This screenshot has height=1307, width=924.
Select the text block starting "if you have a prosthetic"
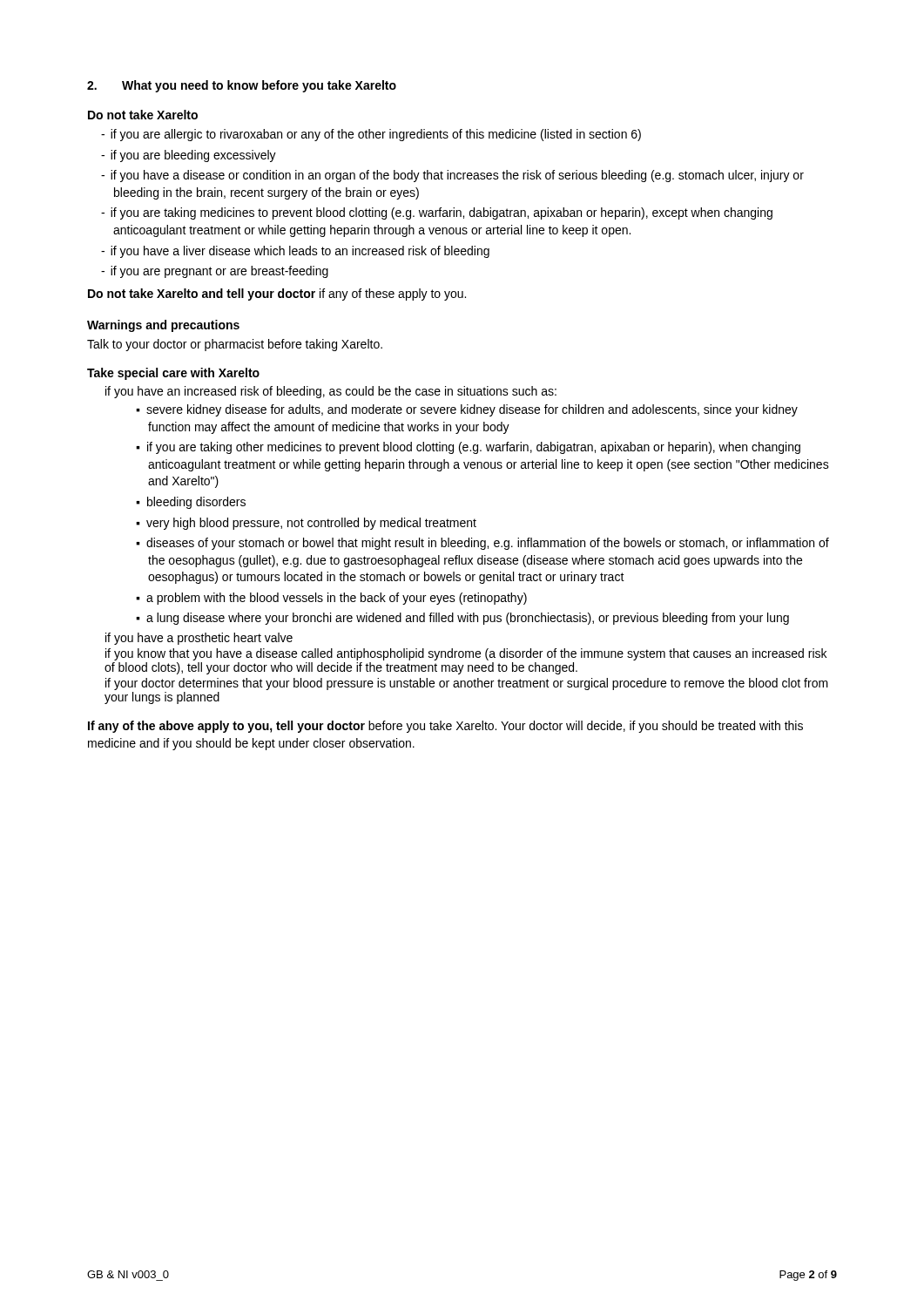click(x=199, y=639)
